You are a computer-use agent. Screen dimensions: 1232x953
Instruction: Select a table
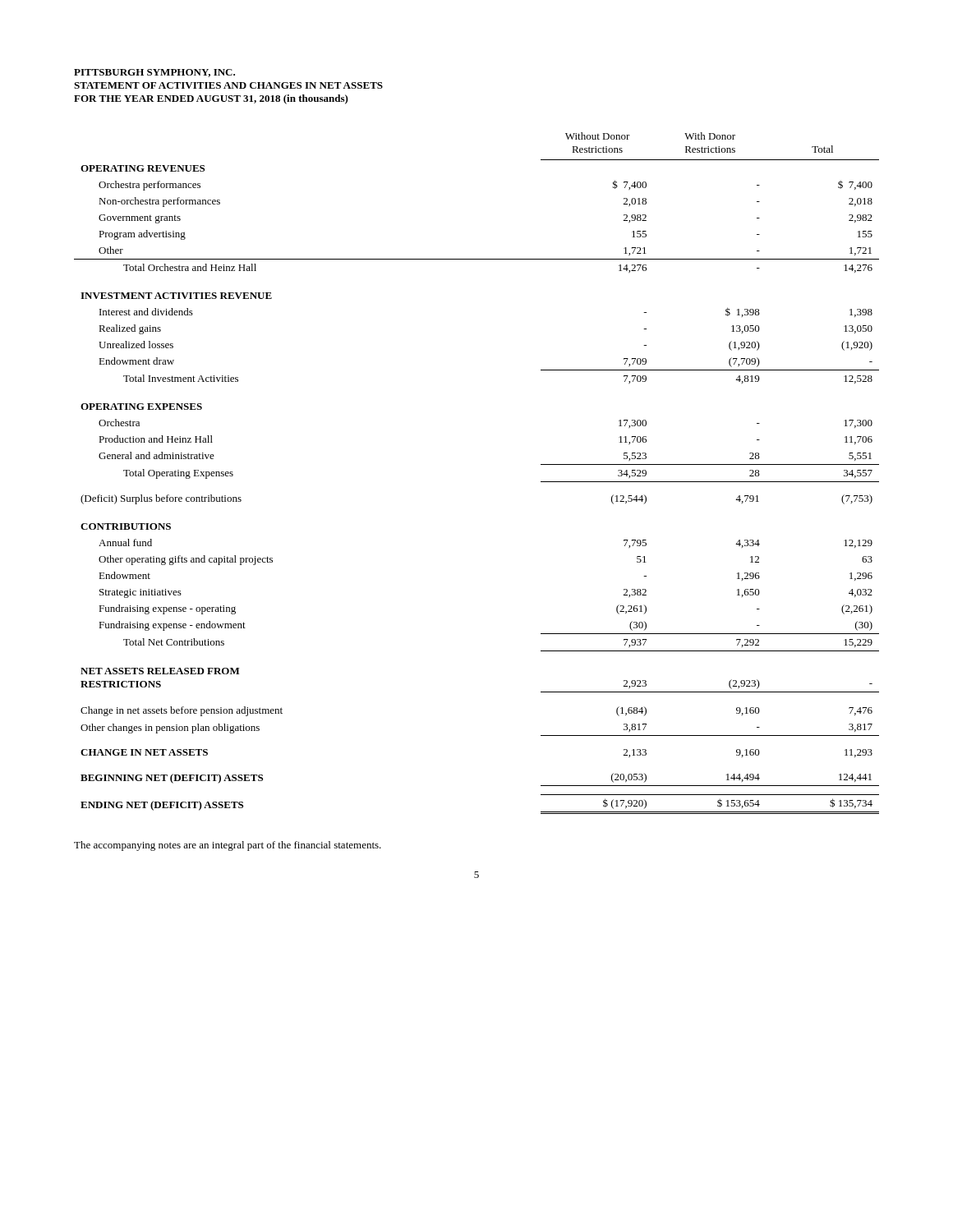tap(476, 471)
